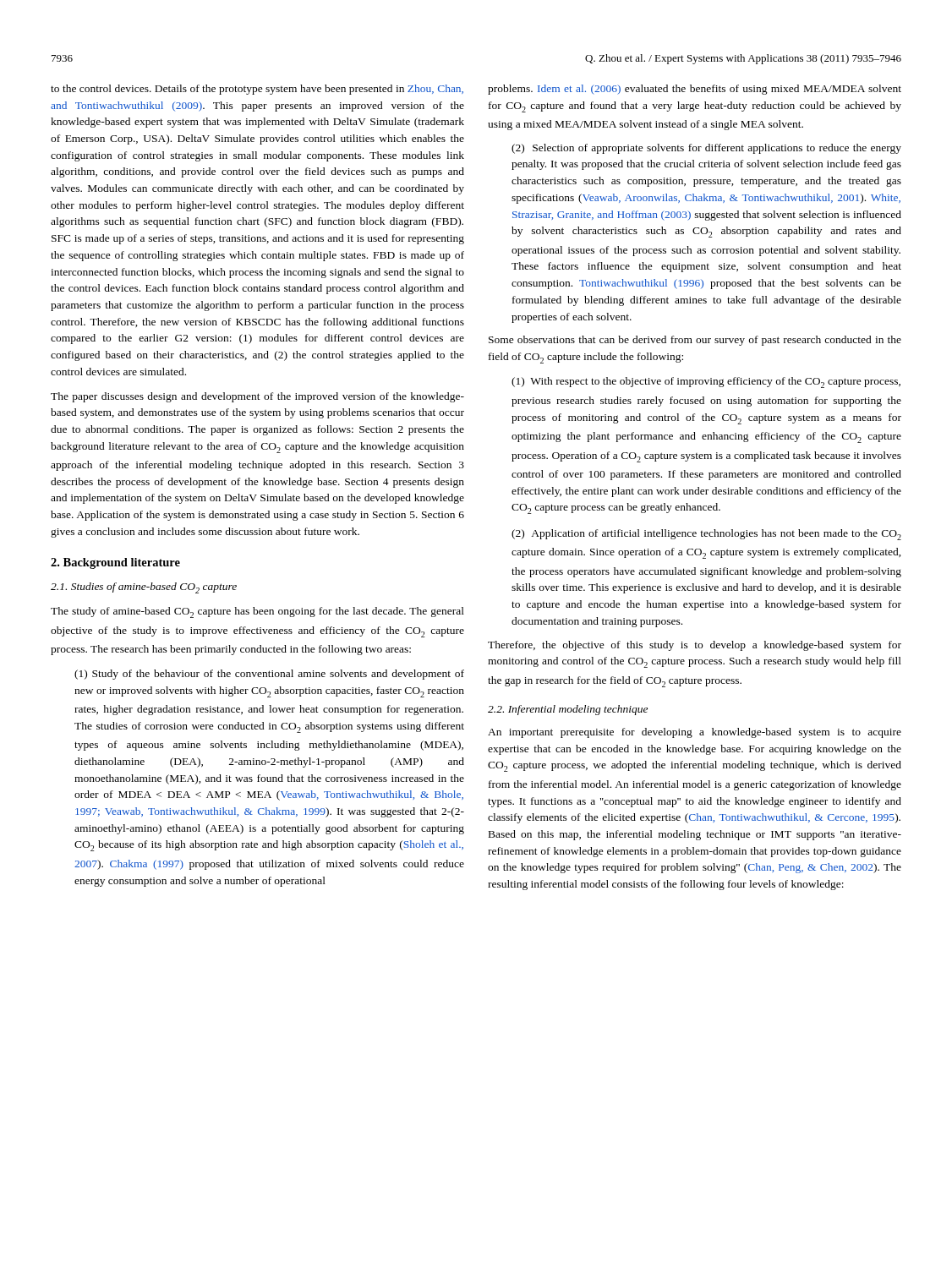Find the list item with the text "problems. Idem et al. (2006) evaluated the benefits"
Screen dimensions: 1268x952
pyautogui.click(x=695, y=106)
